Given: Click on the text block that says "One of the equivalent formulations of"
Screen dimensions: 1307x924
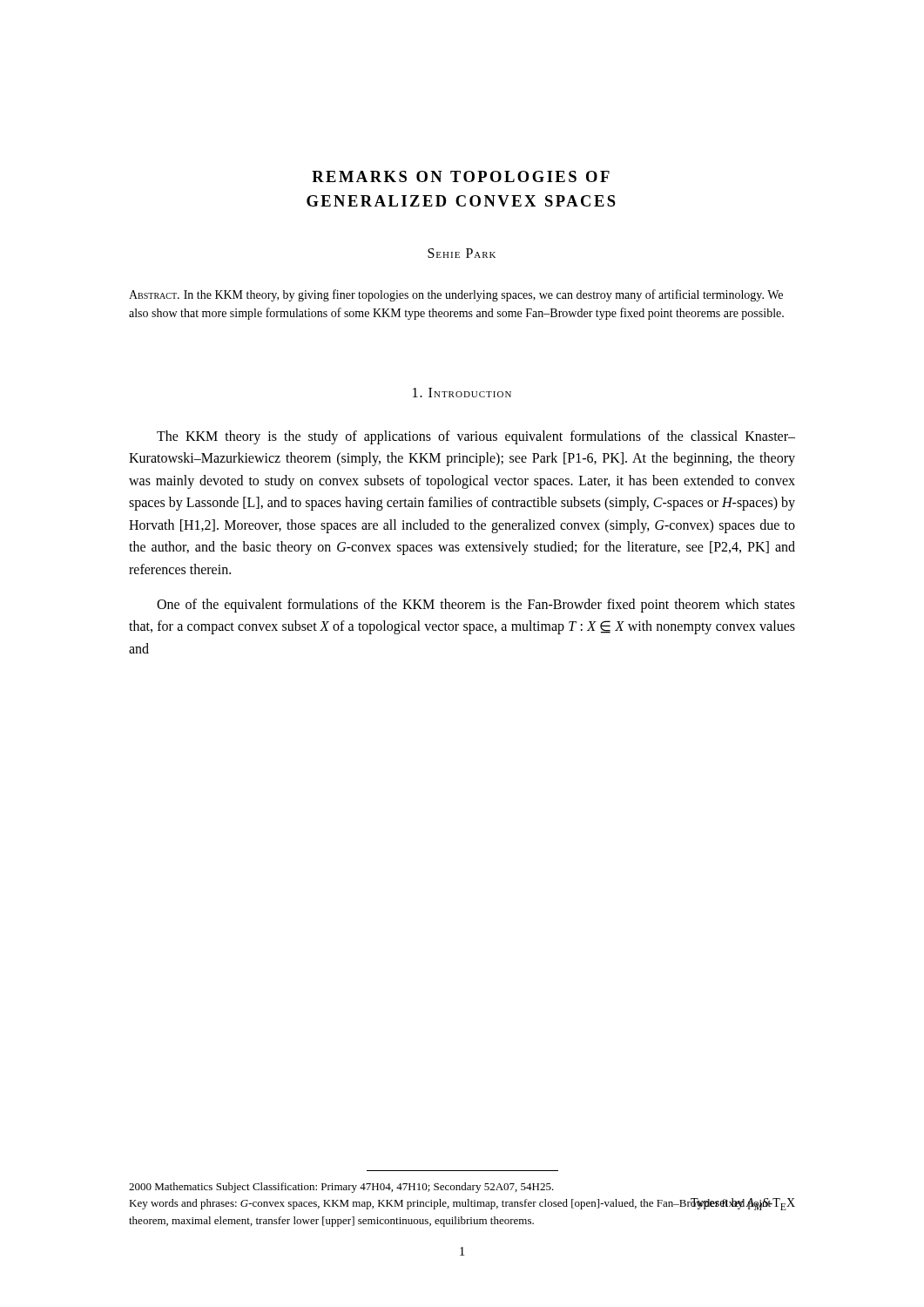Looking at the screenshot, I should 462,626.
